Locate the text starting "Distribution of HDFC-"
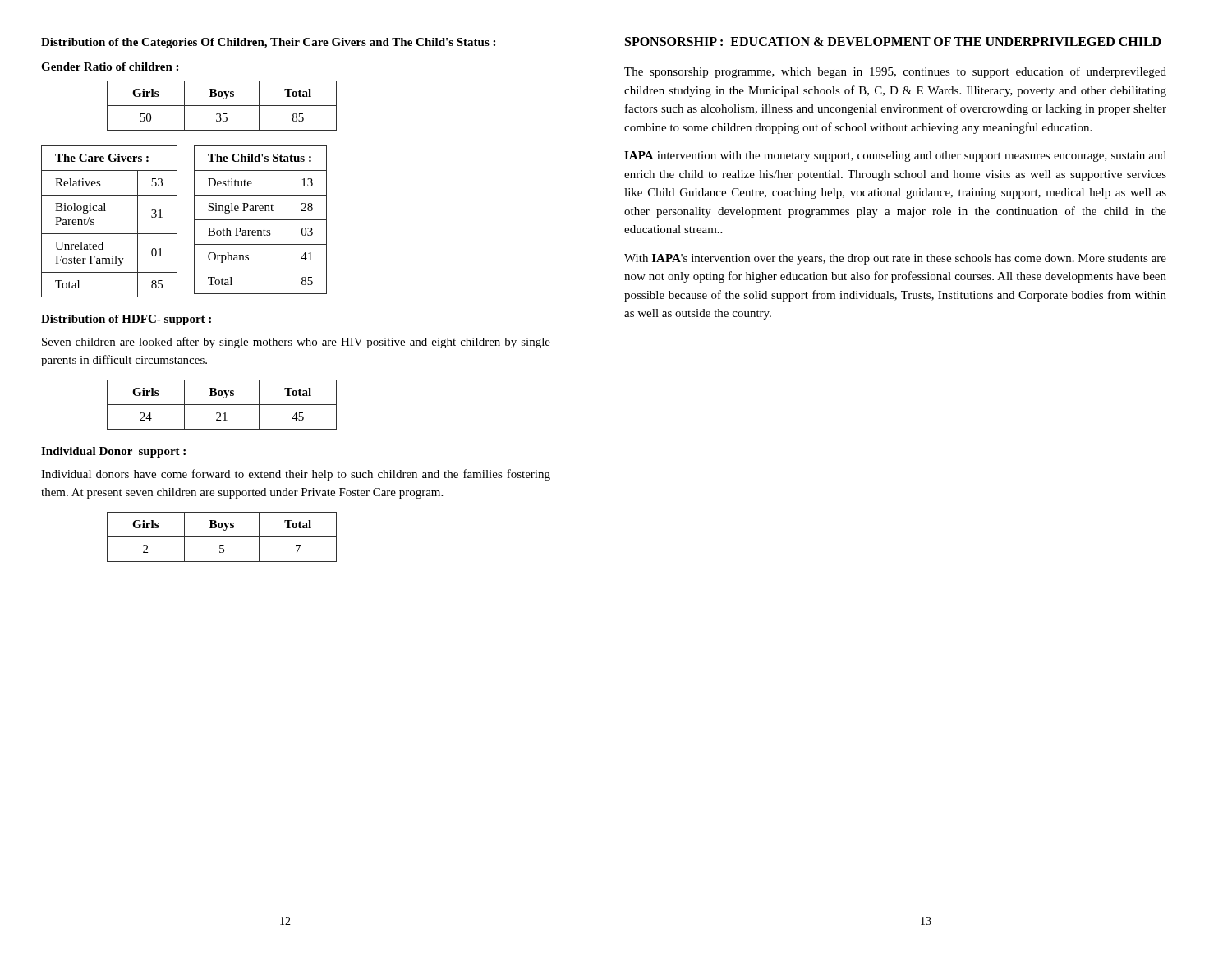 click(127, 318)
